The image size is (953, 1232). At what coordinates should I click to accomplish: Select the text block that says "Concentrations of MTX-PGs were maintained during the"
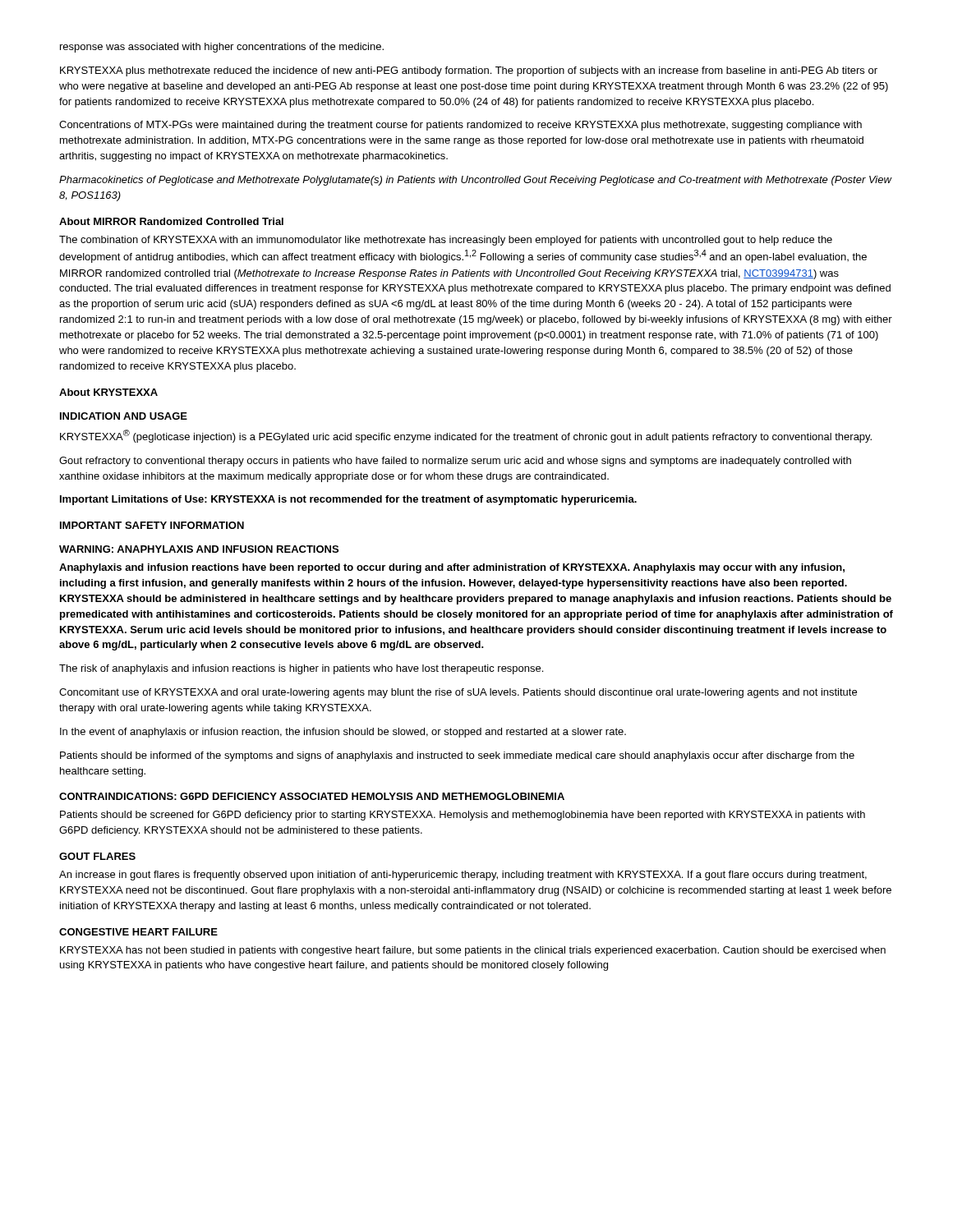pos(462,140)
